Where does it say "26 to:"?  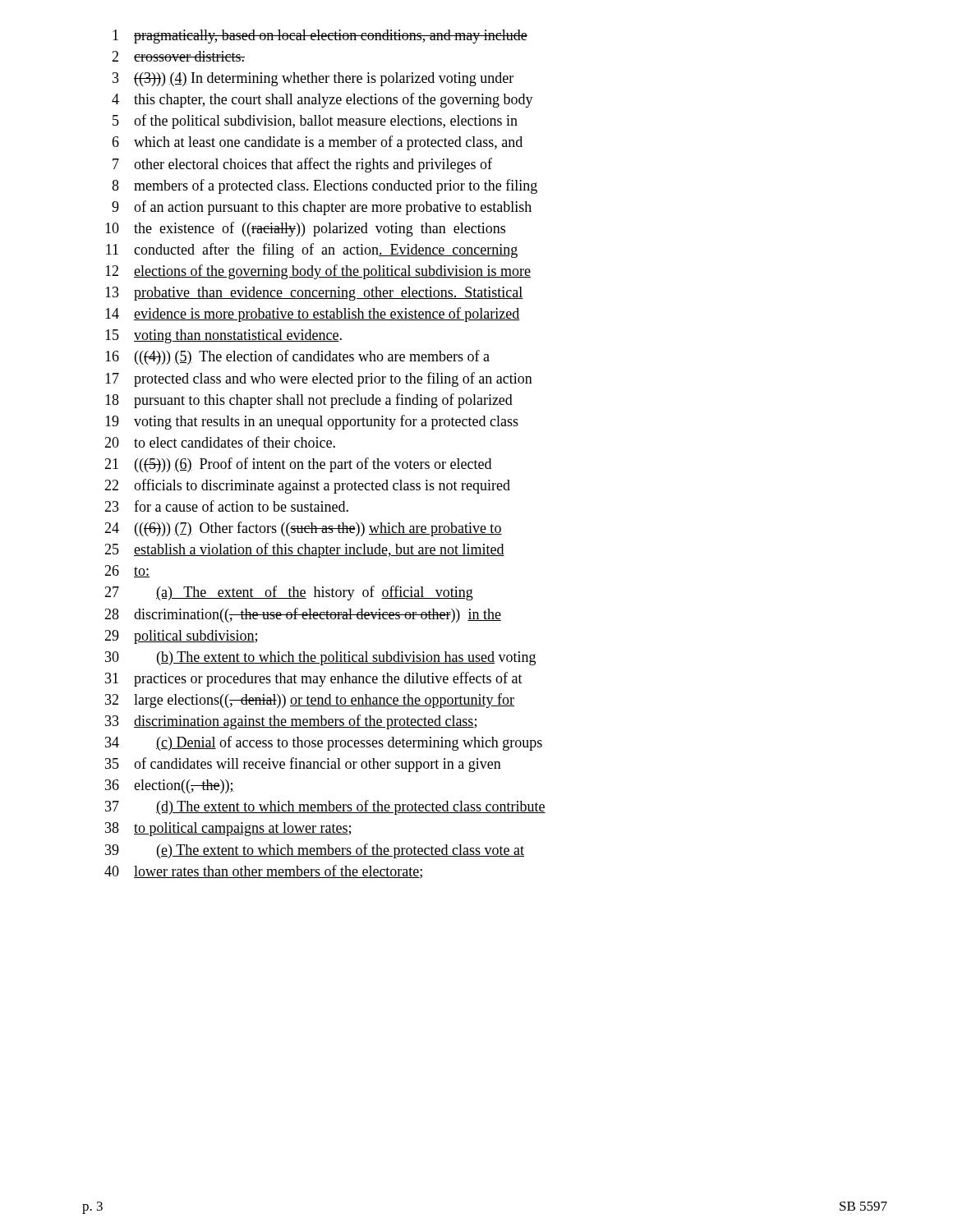click(x=140, y=571)
